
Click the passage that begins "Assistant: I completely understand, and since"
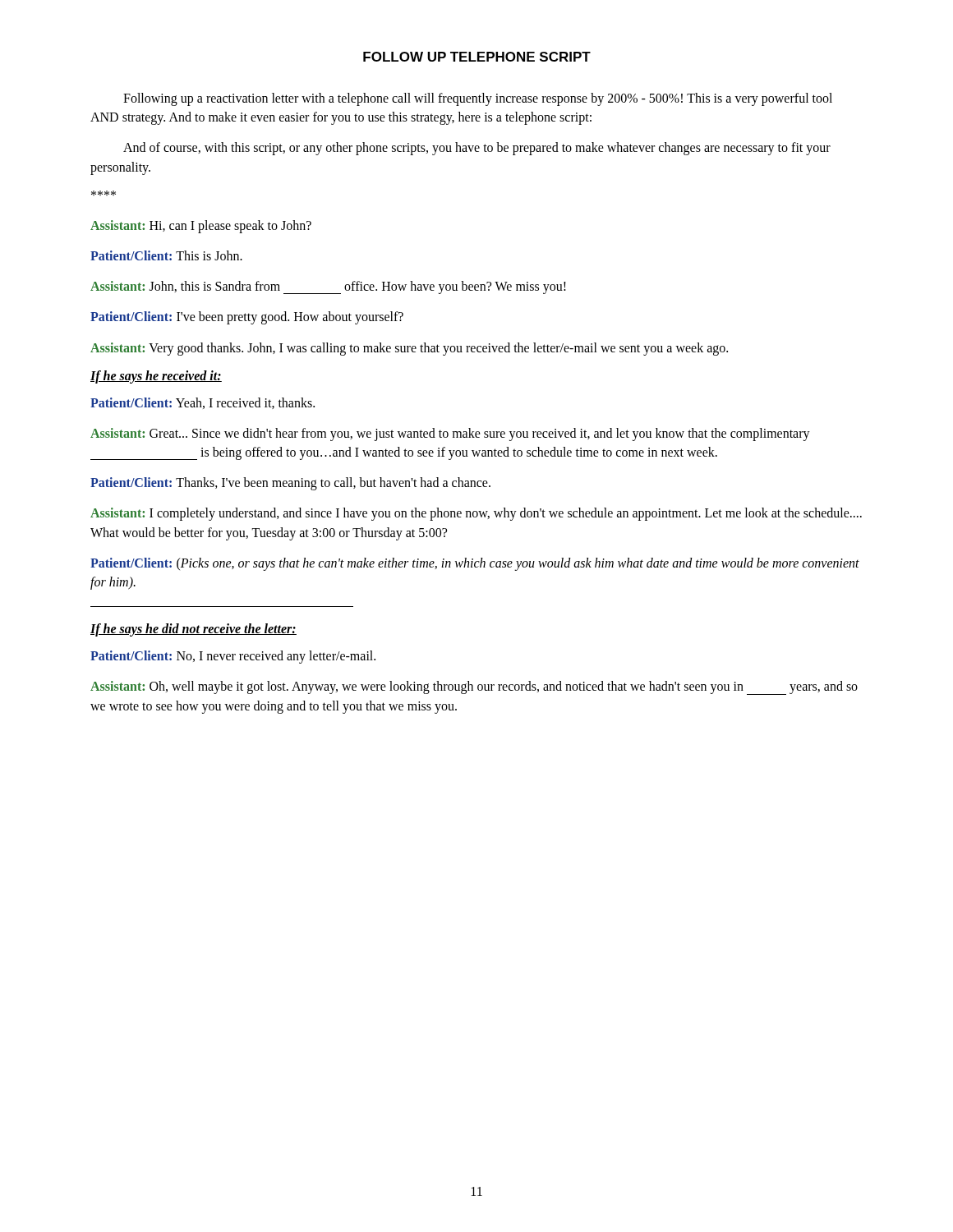pos(476,523)
